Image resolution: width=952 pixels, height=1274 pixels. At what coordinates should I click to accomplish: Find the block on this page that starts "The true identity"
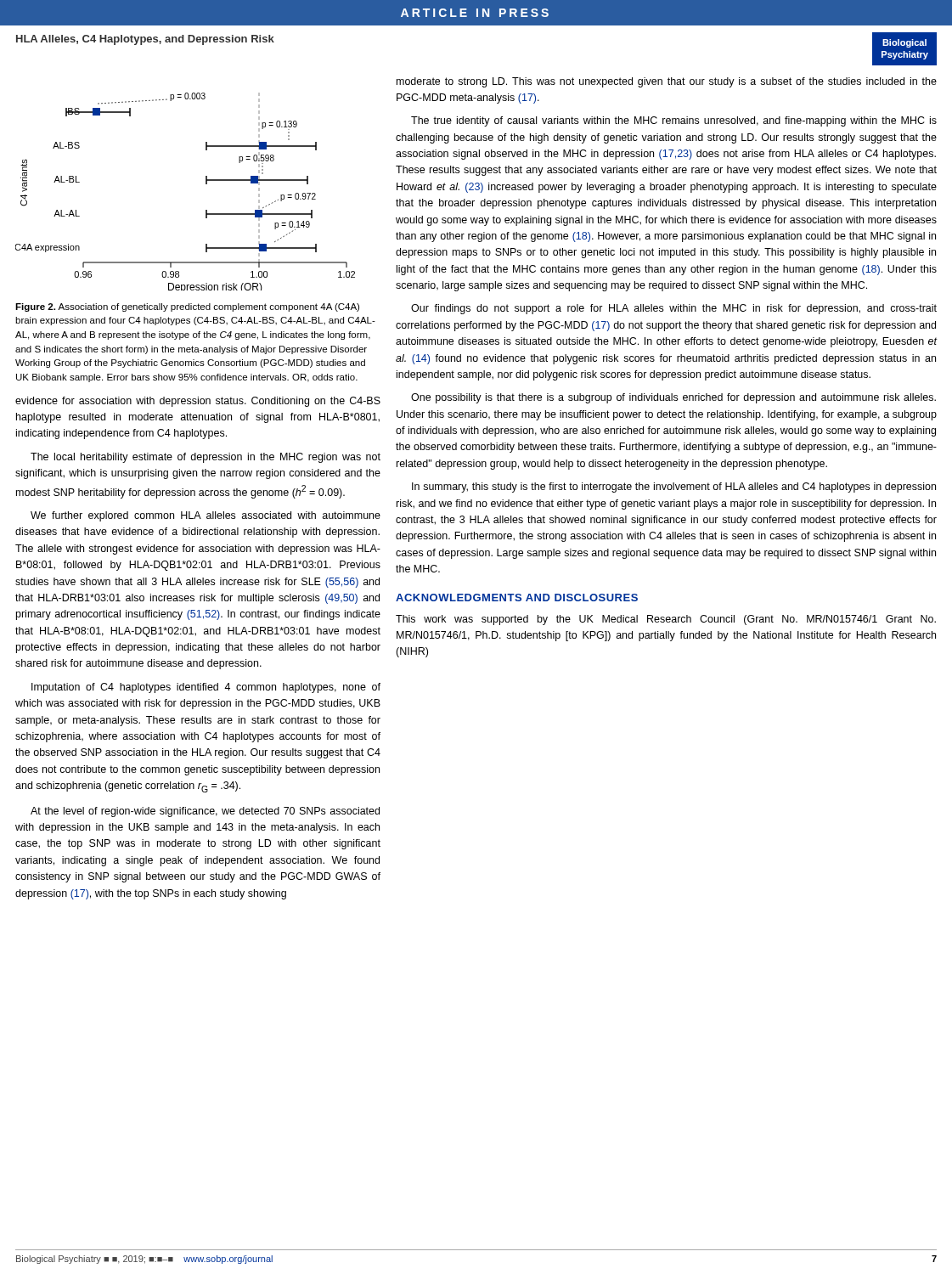click(666, 203)
